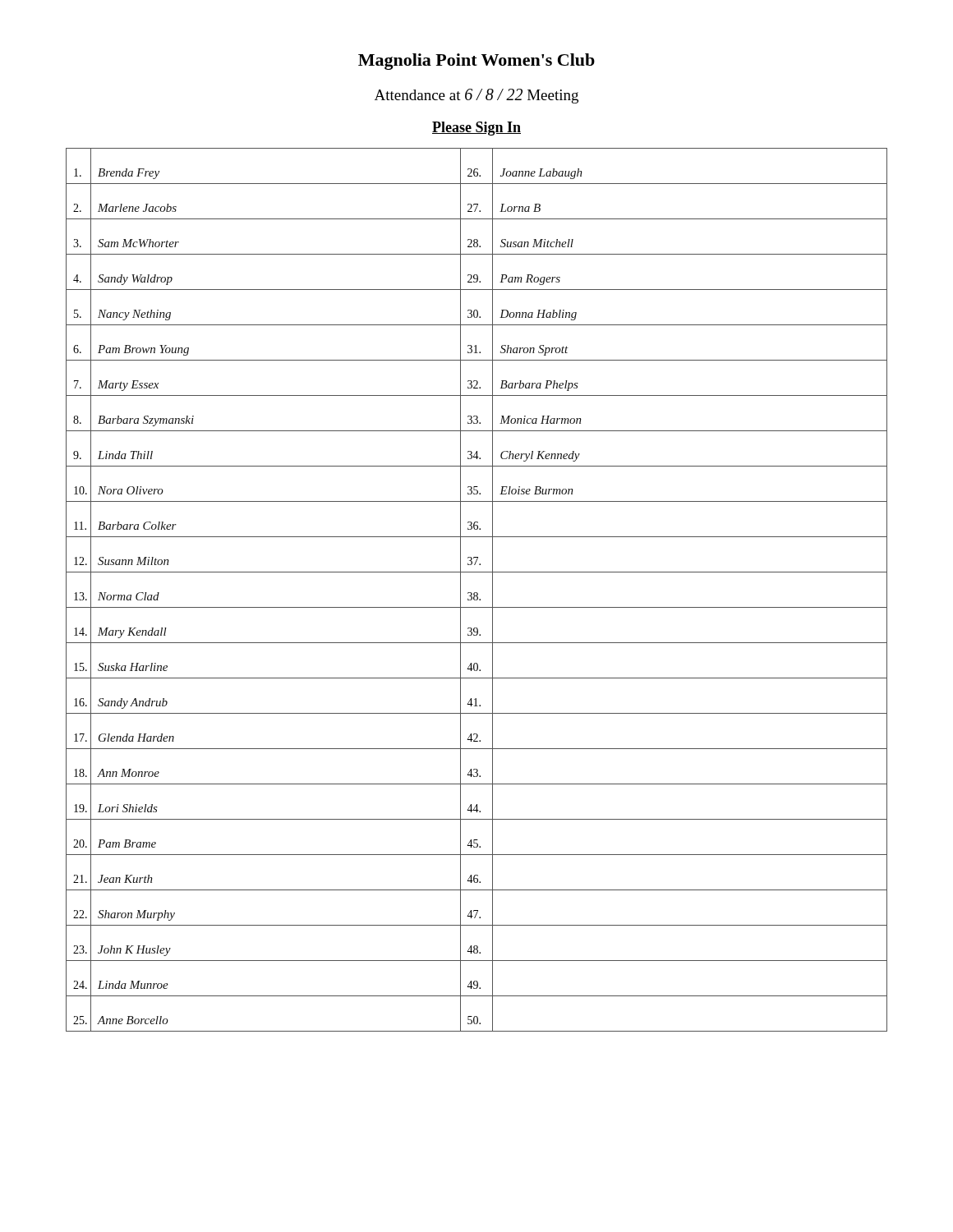The width and height of the screenshot is (953, 1232).
Task: Point to the block starting "Magnolia Point Women's"
Action: point(476,60)
